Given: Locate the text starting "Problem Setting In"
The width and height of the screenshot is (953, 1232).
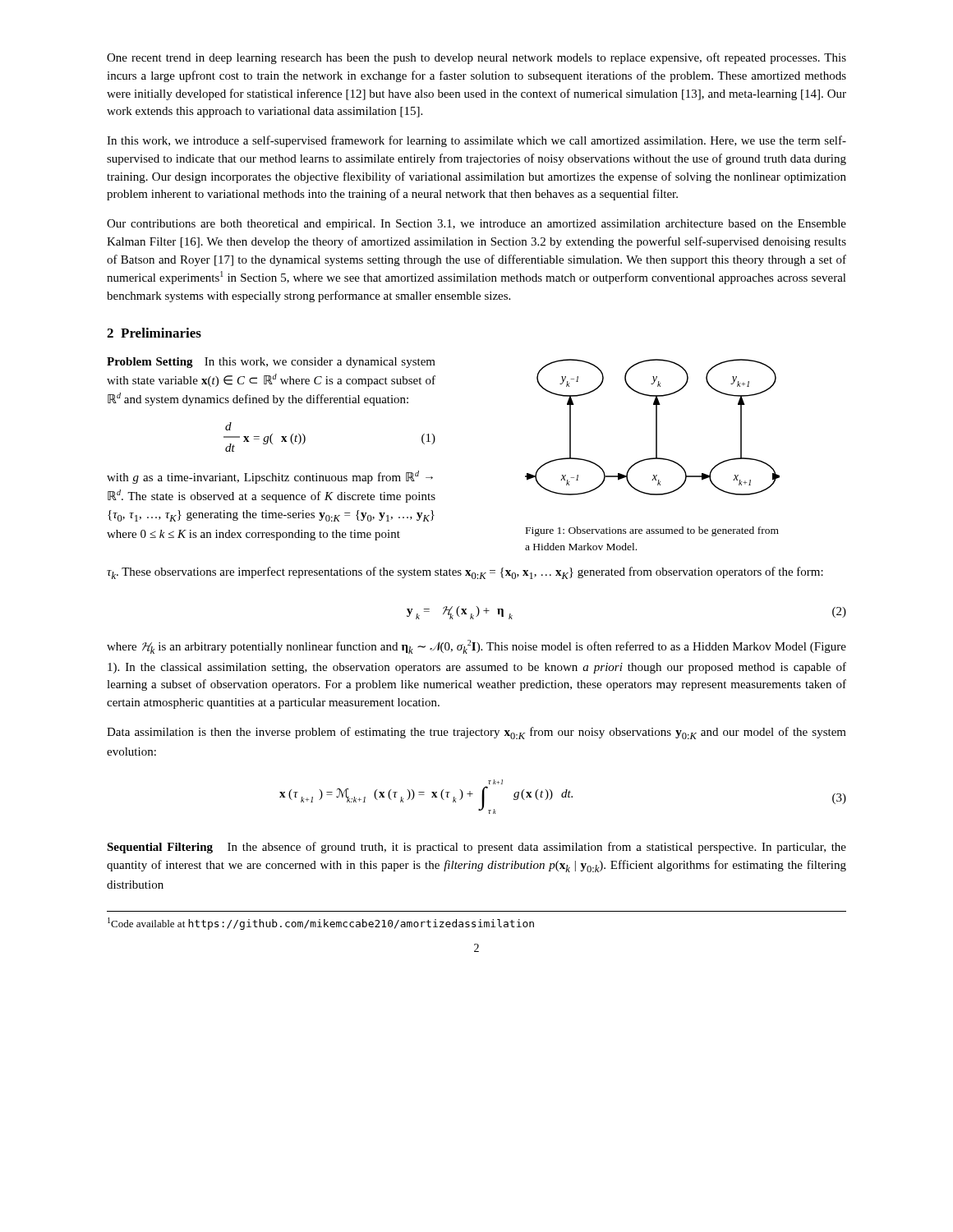Looking at the screenshot, I should coord(271,380).
